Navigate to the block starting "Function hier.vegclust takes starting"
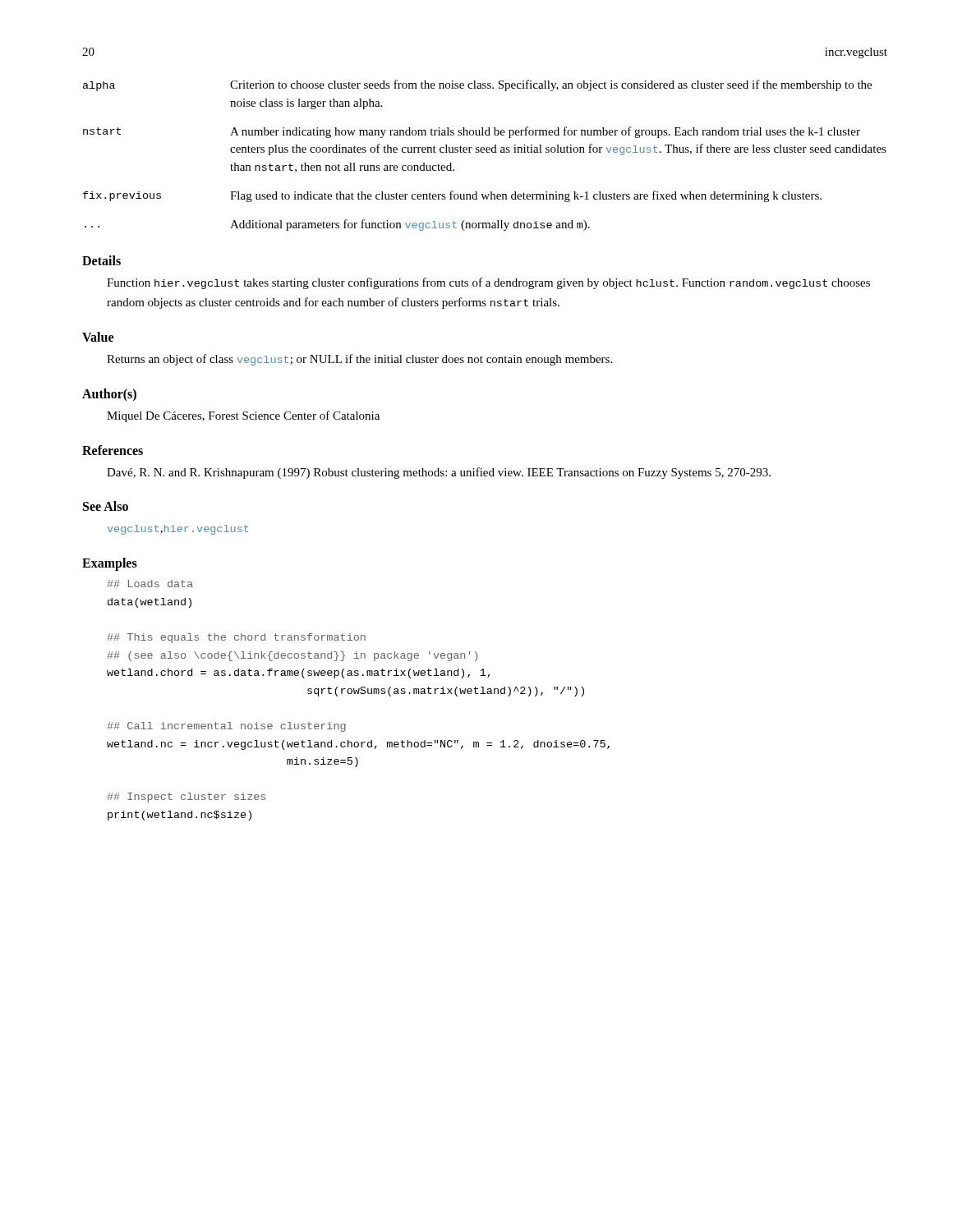The height and width of the screenshot is (1232, 953). click(489, 293)
